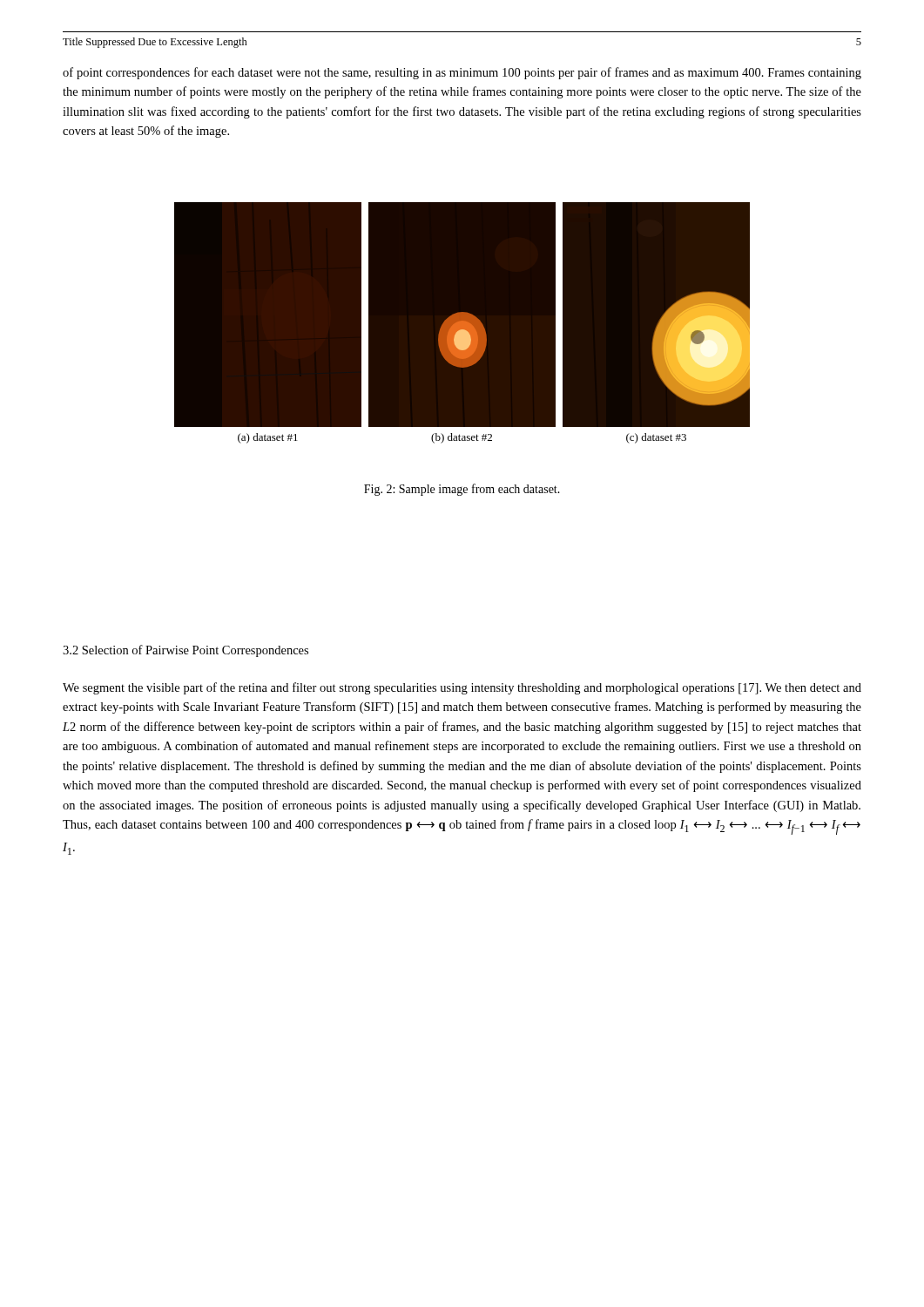Find the caption on this page that starts "Fig. 2: Sample image from each"
This screenshot has width=924, height=1307.
tap(462, 489)
